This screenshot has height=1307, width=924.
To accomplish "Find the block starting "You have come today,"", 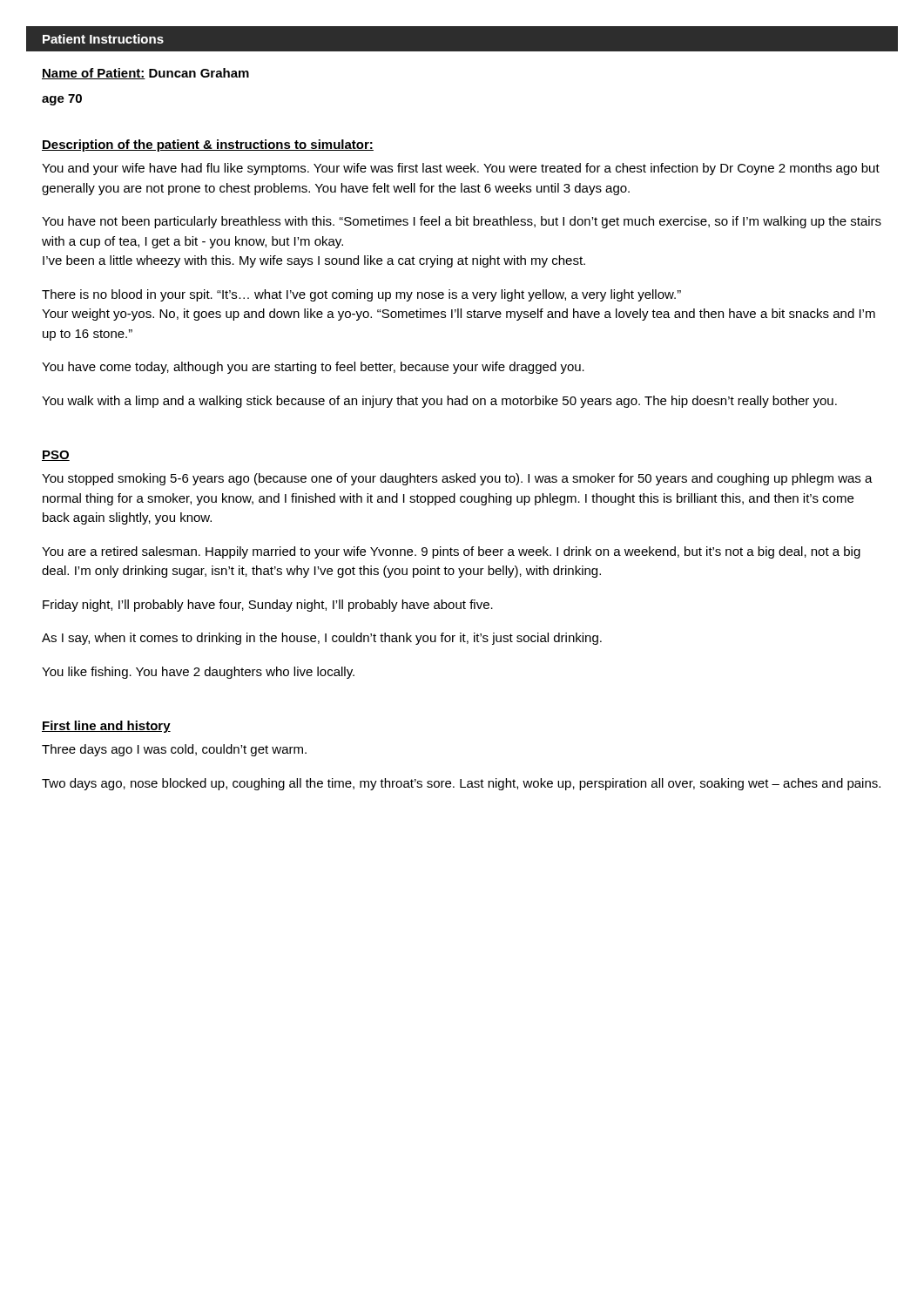I will pos(313,366).
